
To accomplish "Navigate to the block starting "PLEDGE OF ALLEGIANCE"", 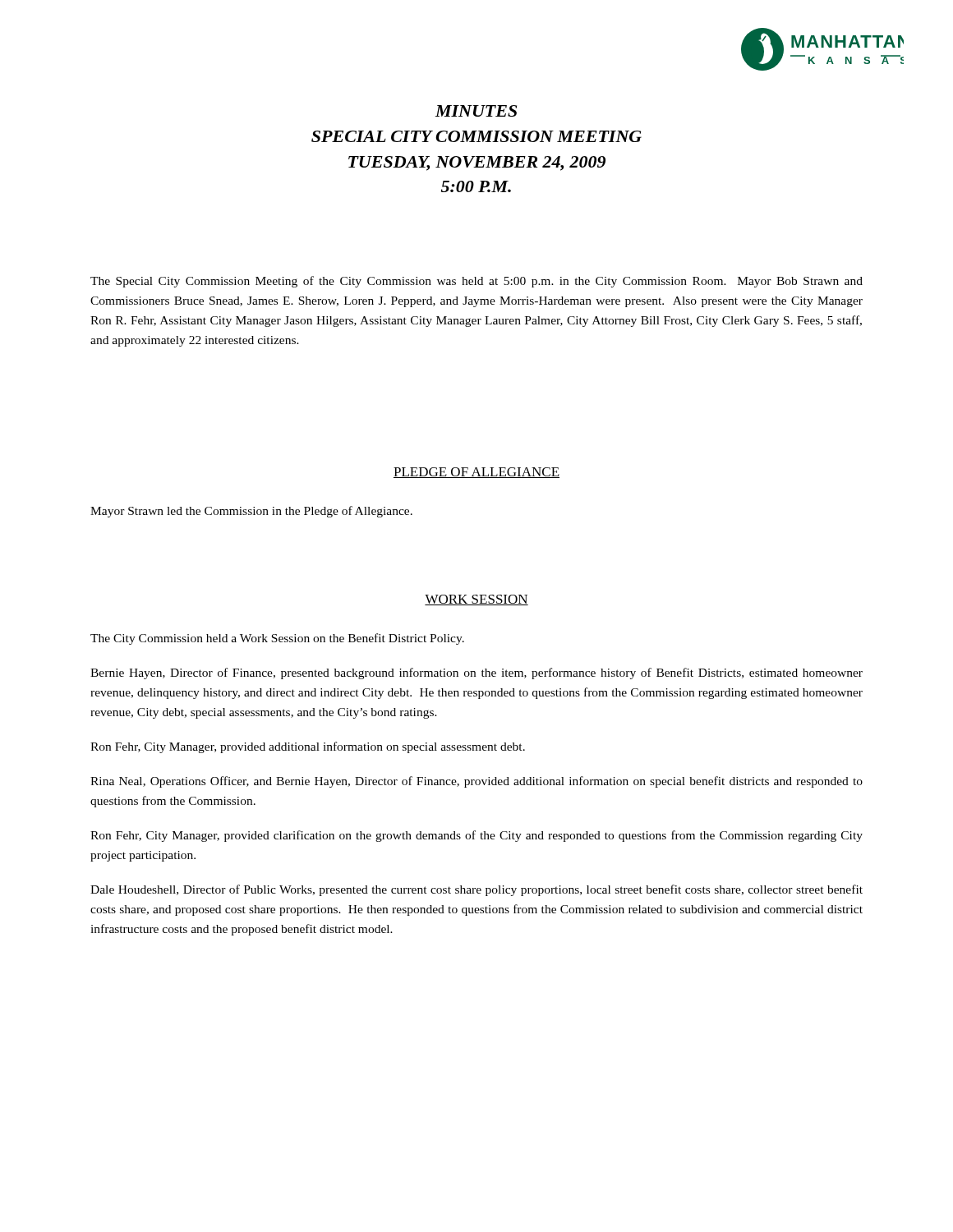I will pos(476,472).
